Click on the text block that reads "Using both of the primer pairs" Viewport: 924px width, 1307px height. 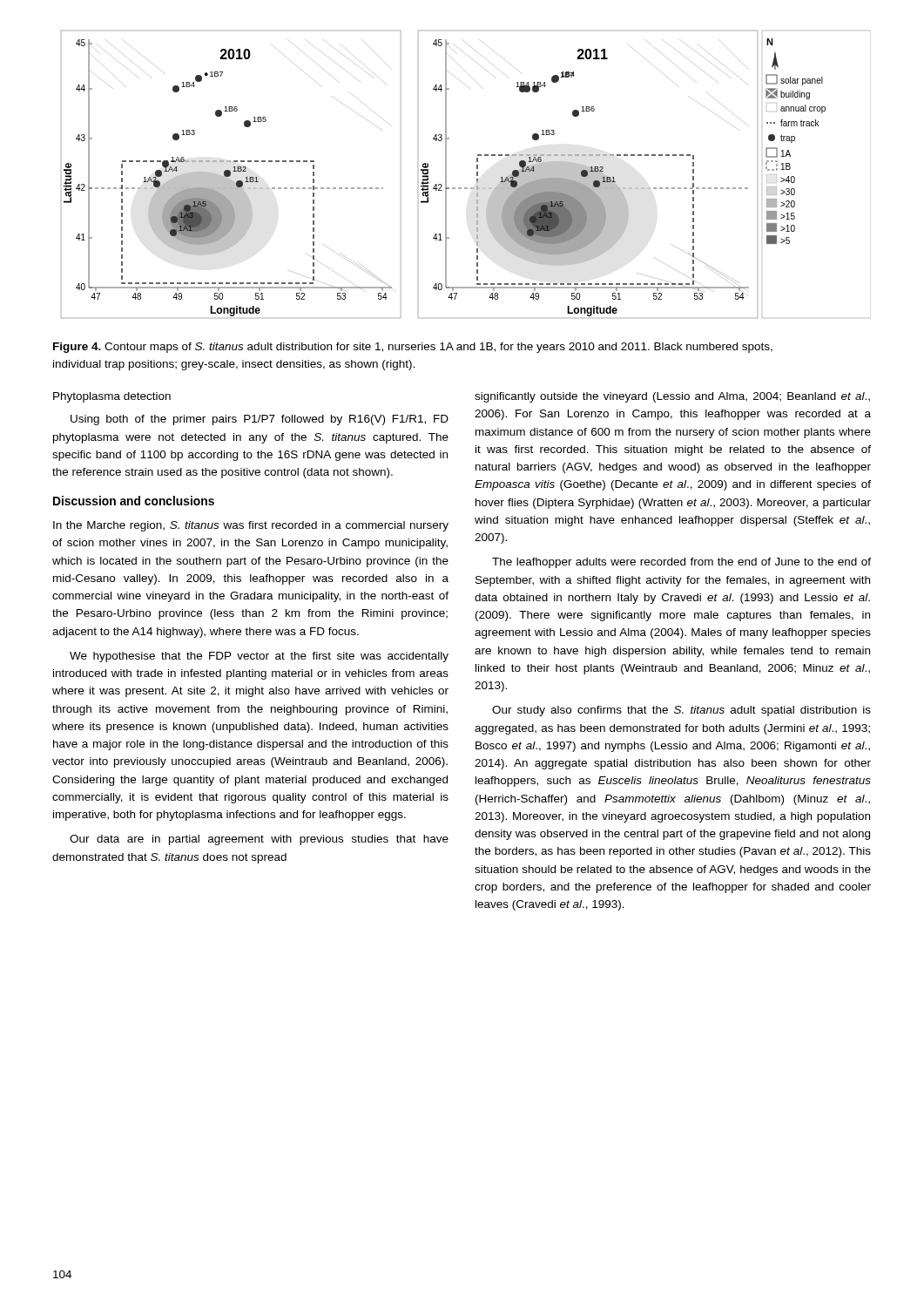point(250,446)
